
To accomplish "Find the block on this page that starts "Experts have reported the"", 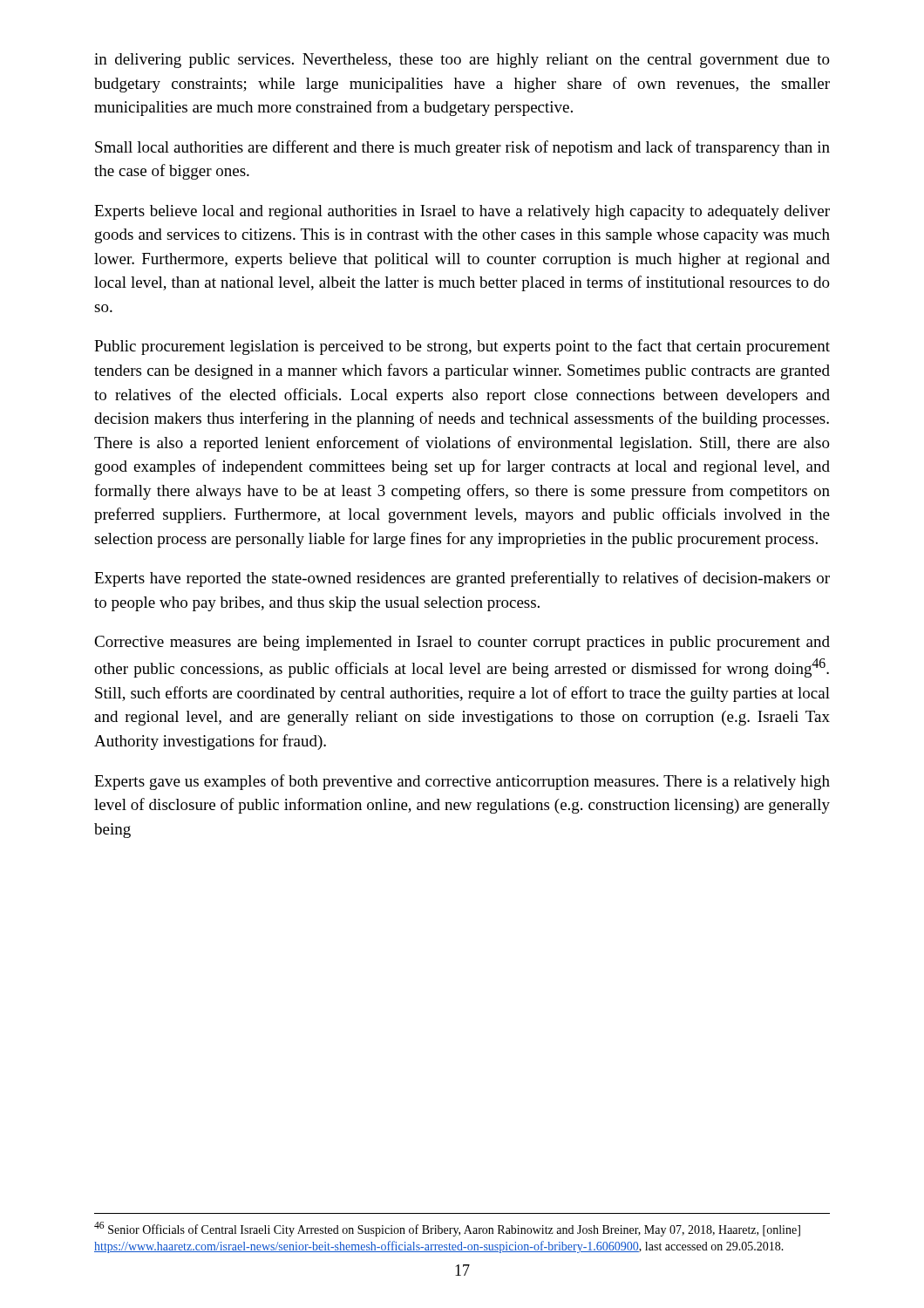I will pyautogui.click(x=462, y=590).
